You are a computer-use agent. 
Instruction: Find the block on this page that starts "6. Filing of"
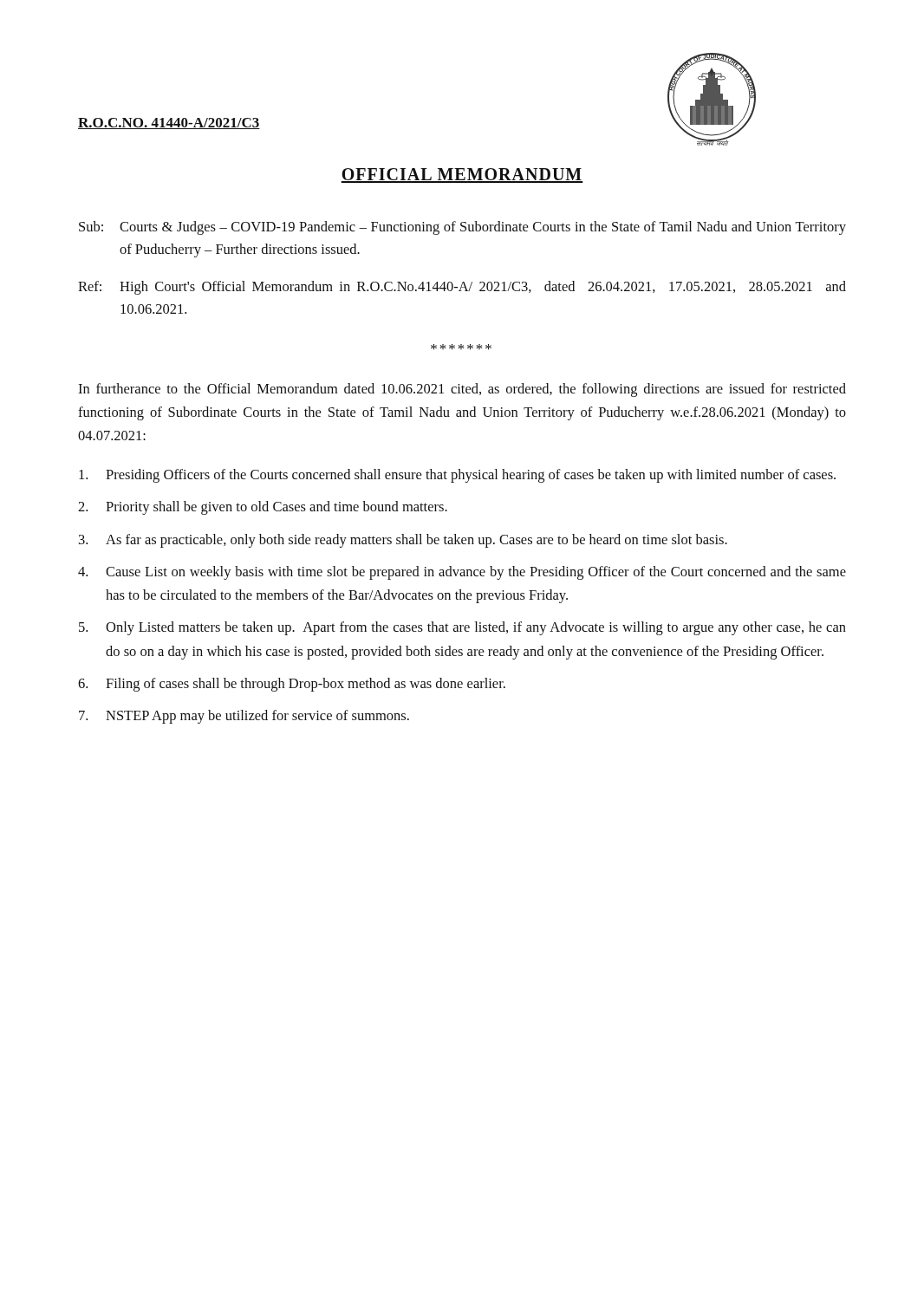[462, 683]
